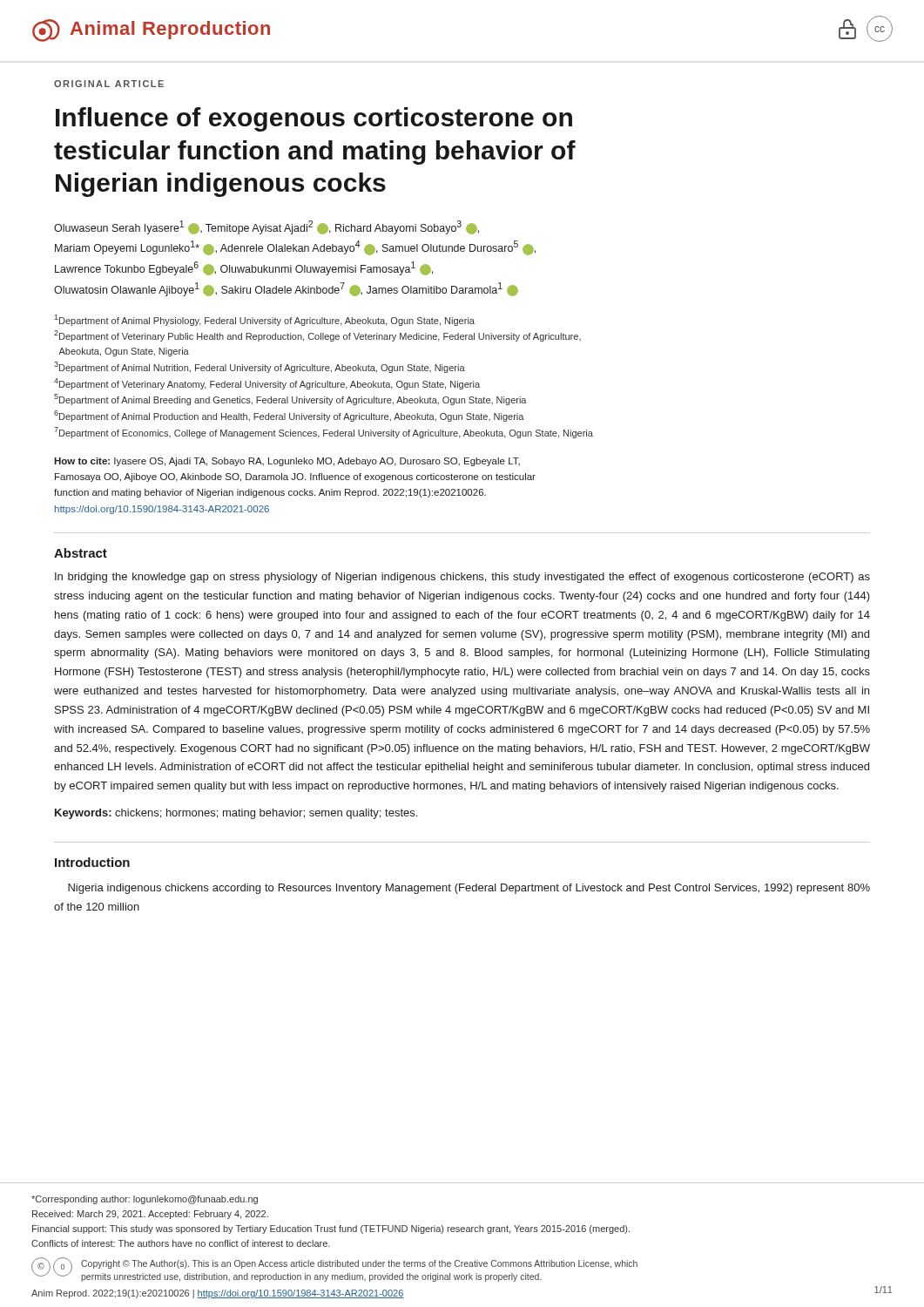Image resolution: width=924 pixels, height=1307 pixels.
Task: Select the text block starting "In bridging the knowledge gap"
Action: pyautogui.click(x=462, y=681)
